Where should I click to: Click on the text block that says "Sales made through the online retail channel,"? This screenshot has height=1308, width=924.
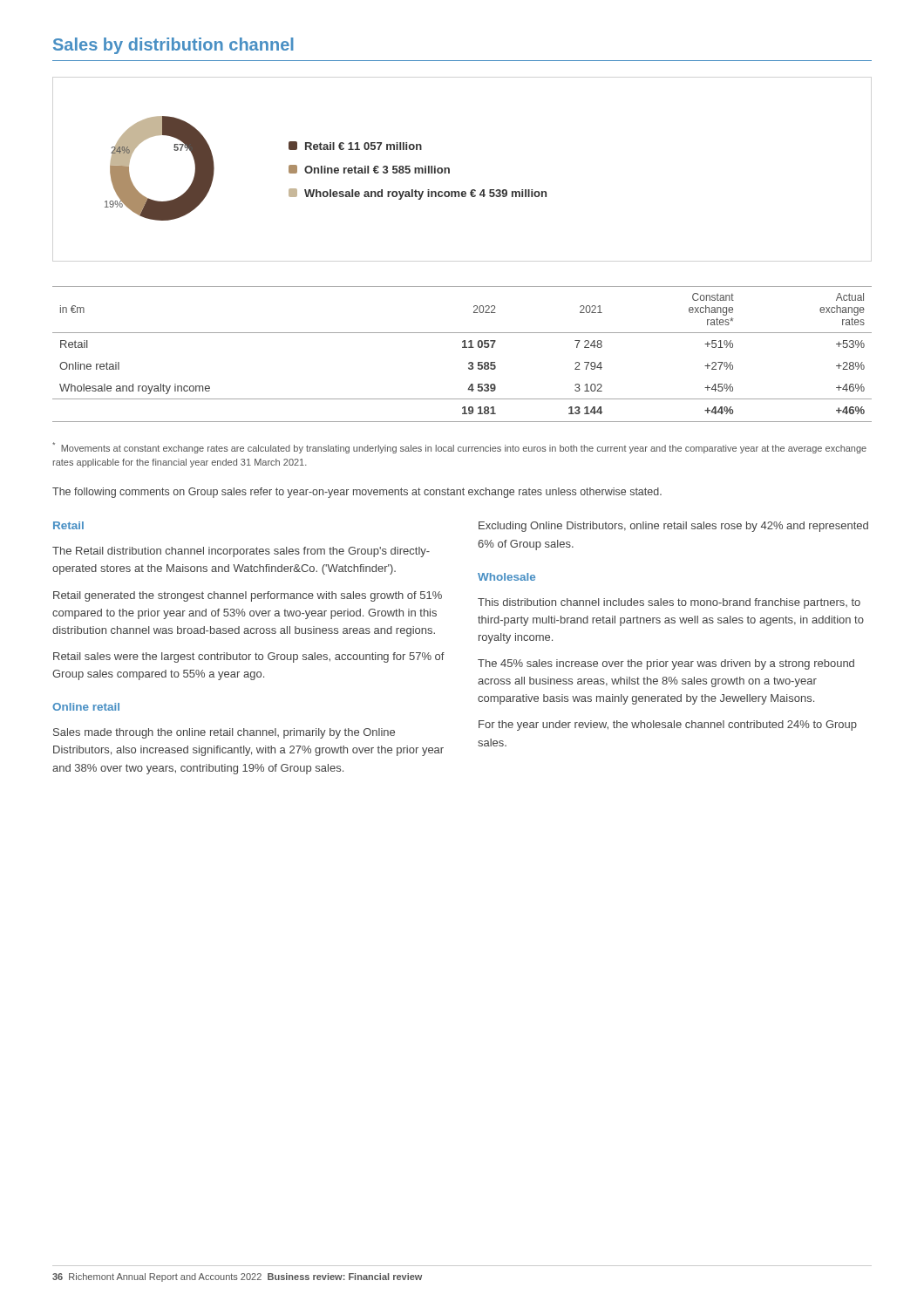tap(249, 750)
